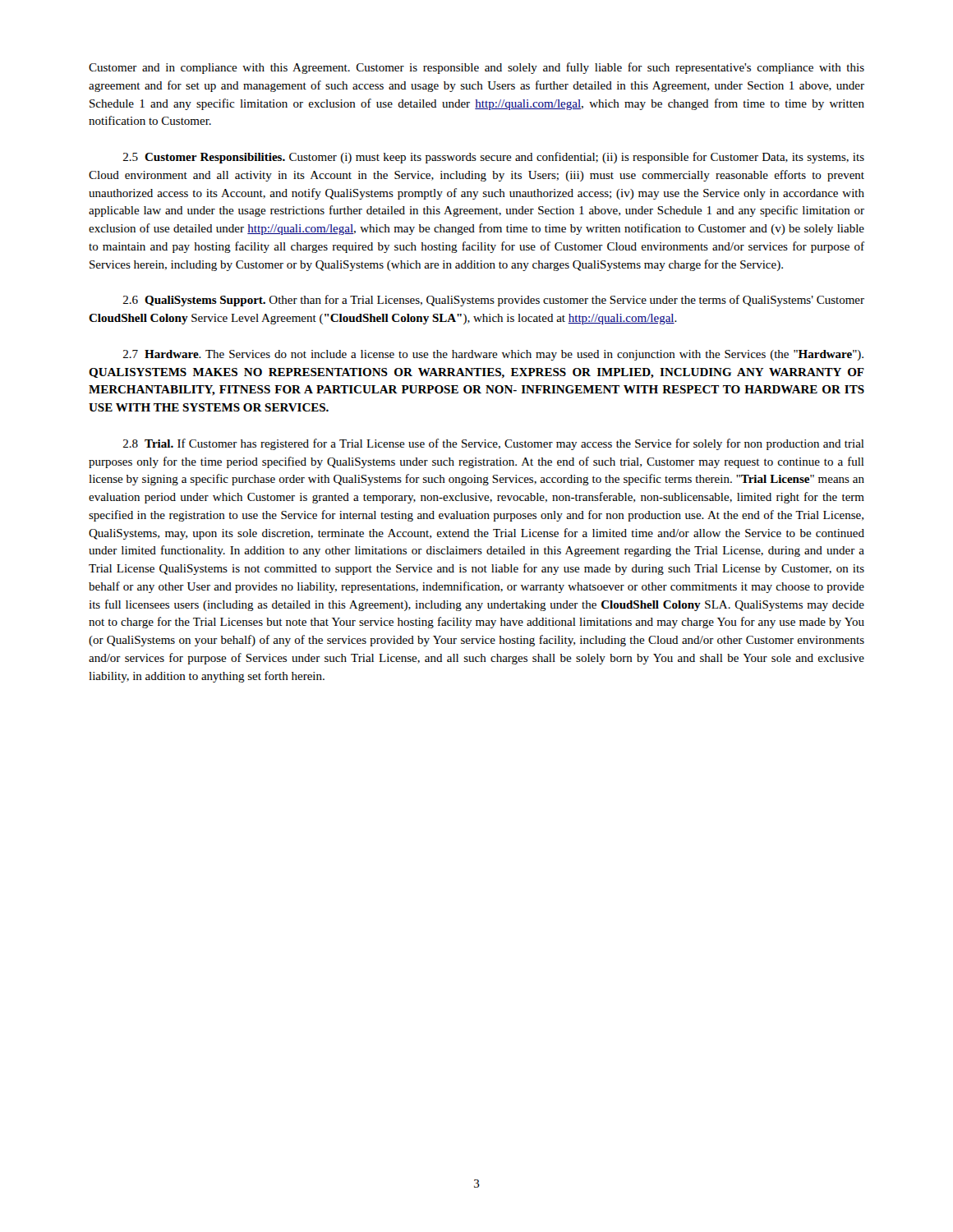
Task: Click the passage that begins "7Hardware. The Services"
Action: 476,380
